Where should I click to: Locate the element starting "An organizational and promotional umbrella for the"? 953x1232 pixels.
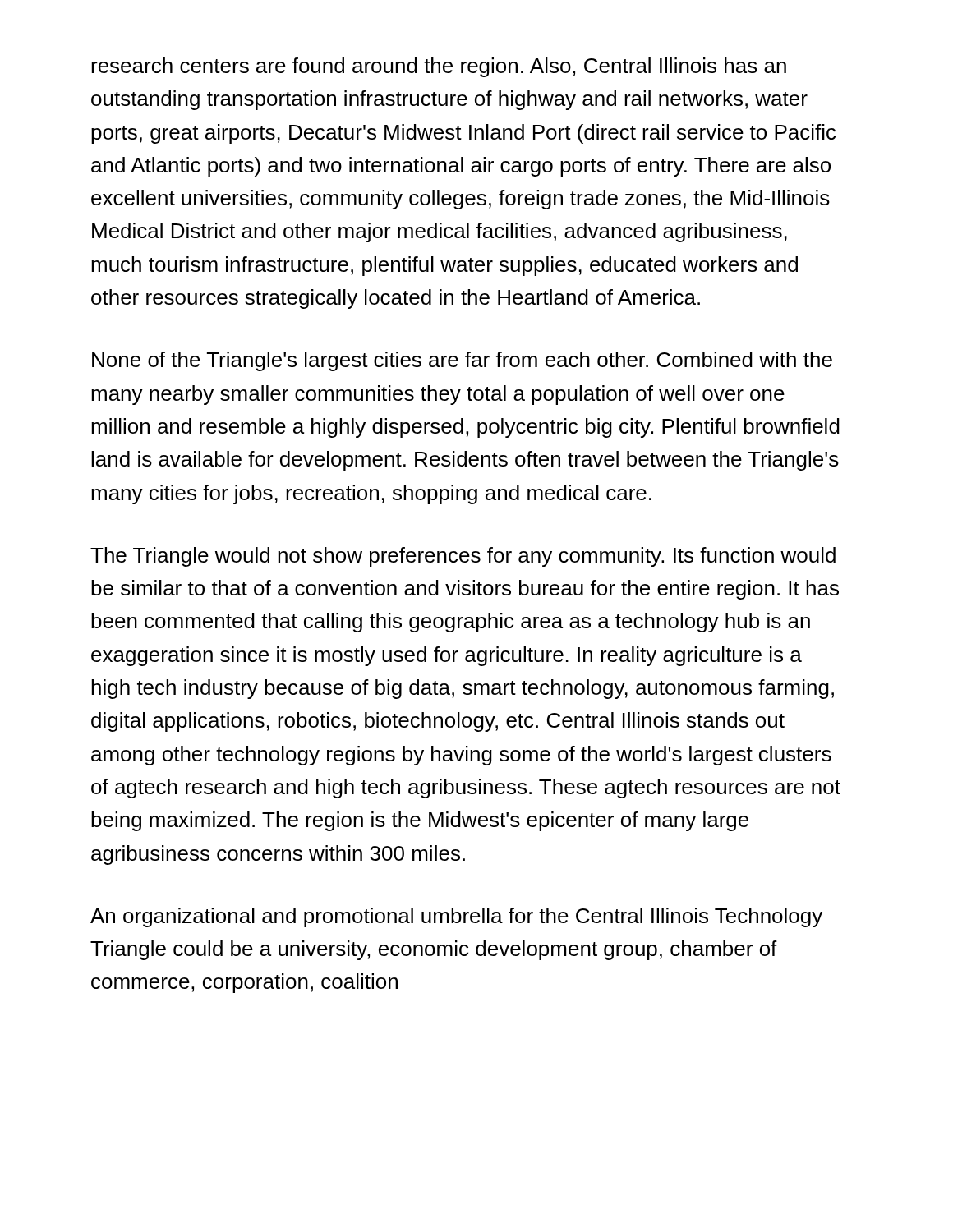(456, 949)
